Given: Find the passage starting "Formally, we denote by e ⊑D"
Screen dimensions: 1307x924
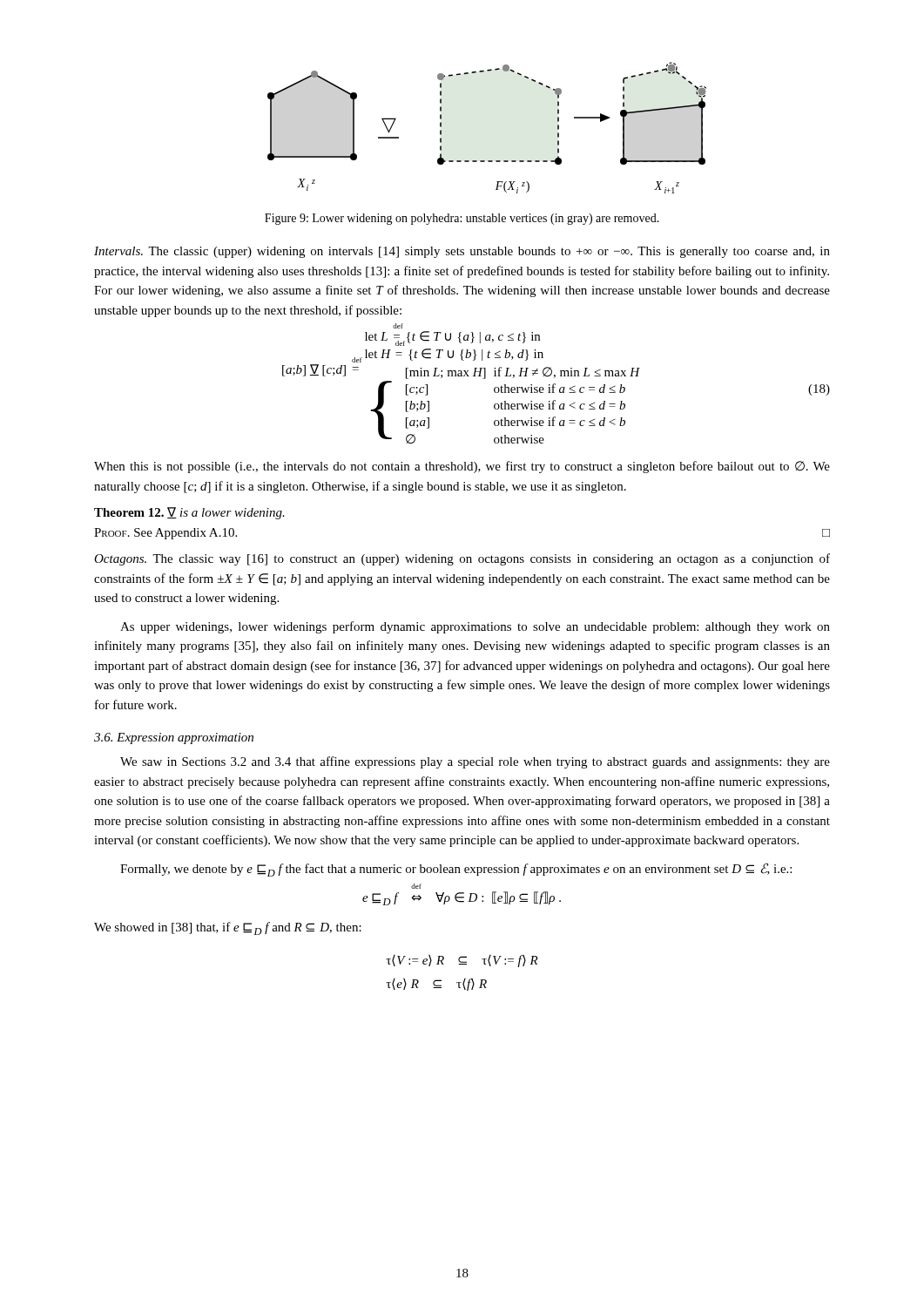Looking at the screenshot, I should 457,870.
